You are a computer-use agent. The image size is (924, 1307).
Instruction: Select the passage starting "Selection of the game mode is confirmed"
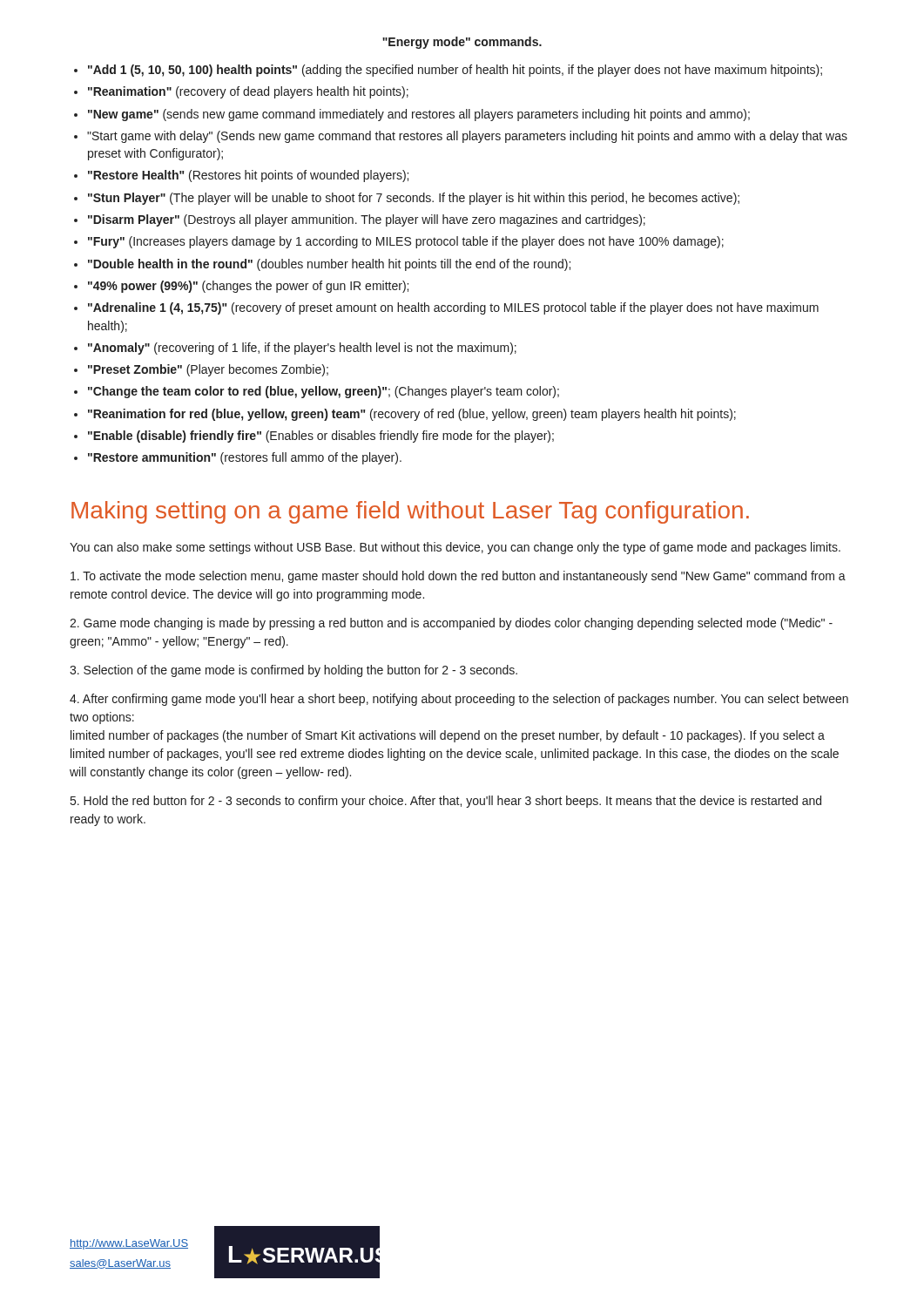click(x=294, y=670)
